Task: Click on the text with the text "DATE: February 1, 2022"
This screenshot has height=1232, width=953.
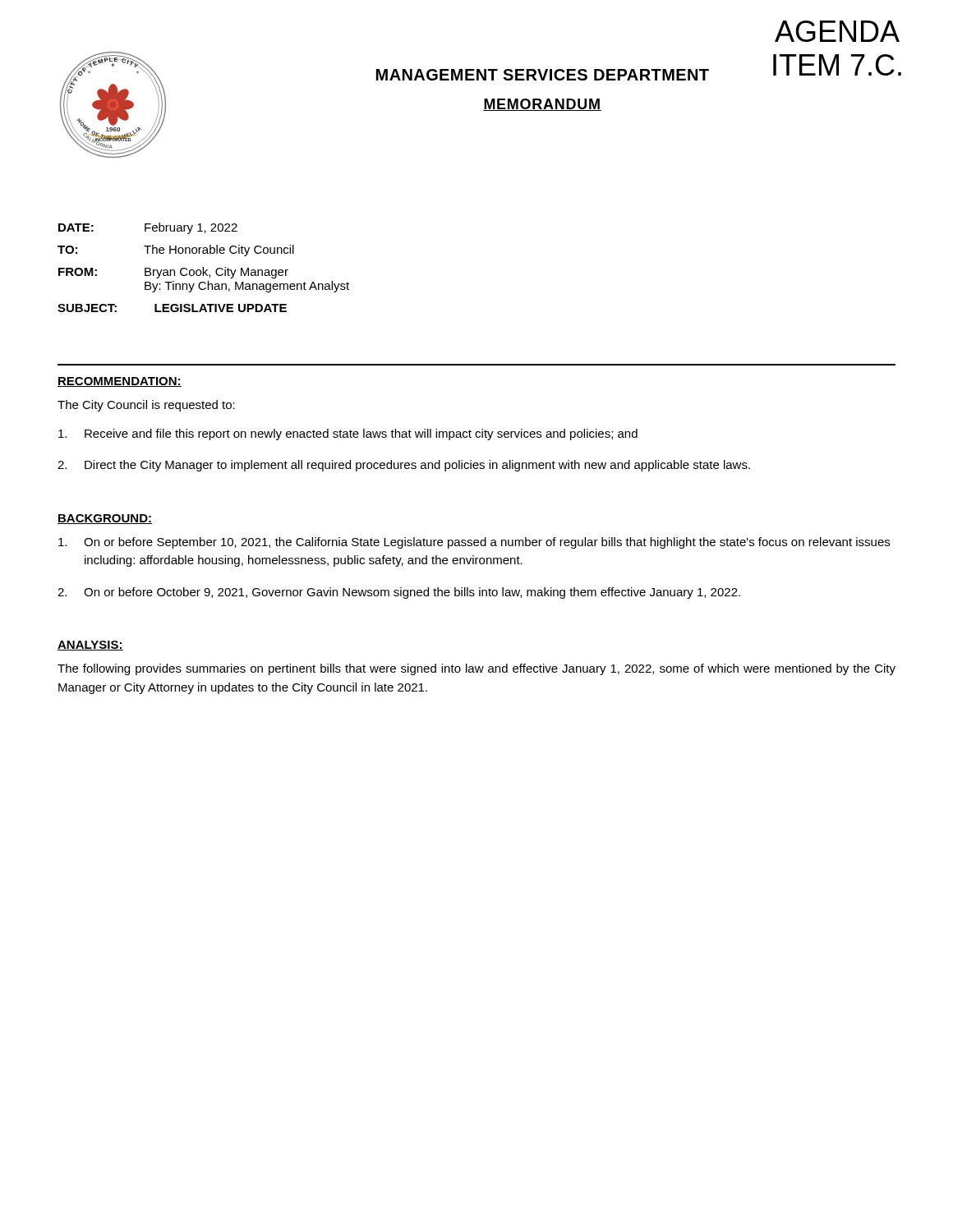Action: [148, 228]
